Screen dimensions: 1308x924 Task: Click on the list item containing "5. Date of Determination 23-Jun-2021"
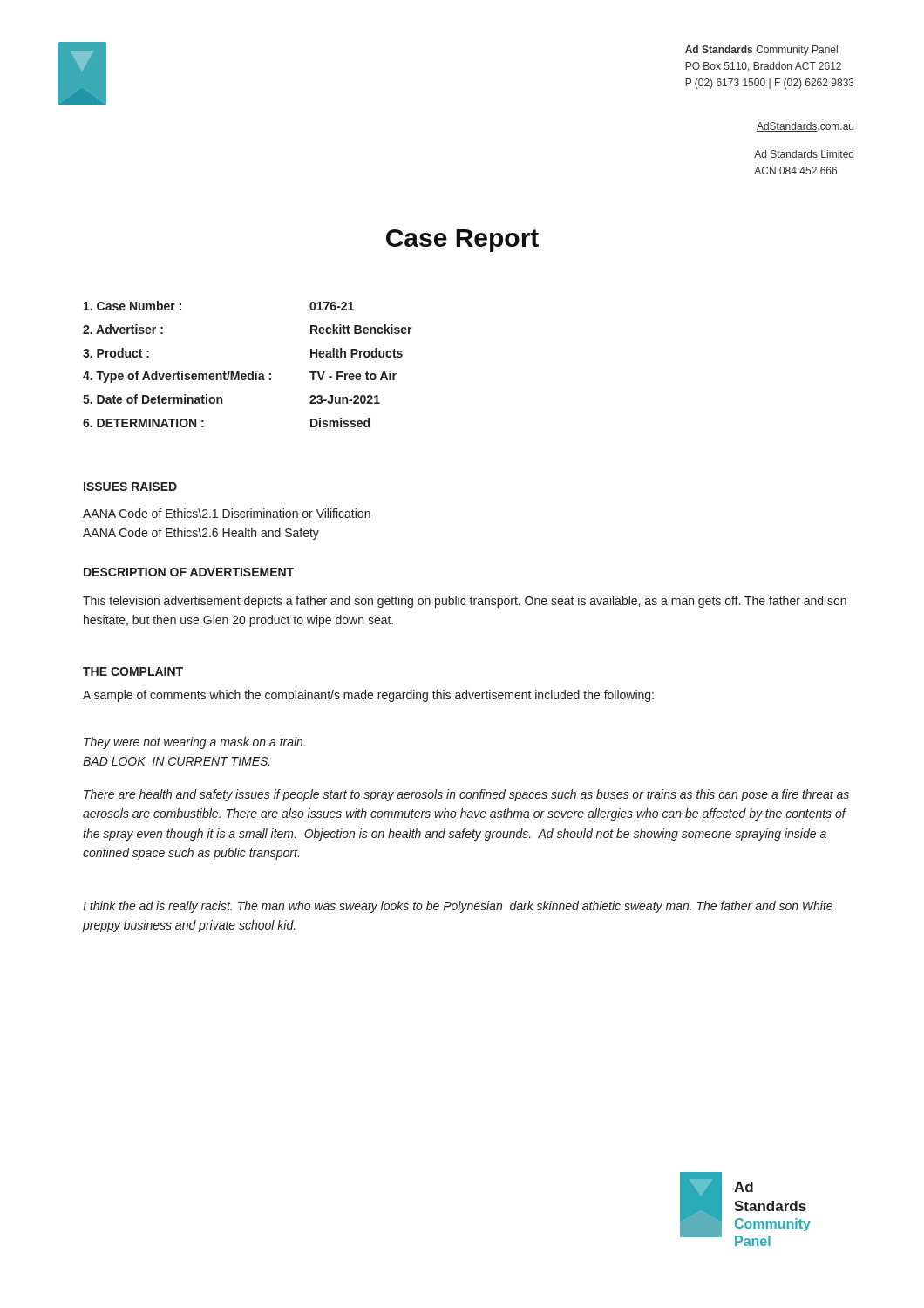[x=231, y=400]
